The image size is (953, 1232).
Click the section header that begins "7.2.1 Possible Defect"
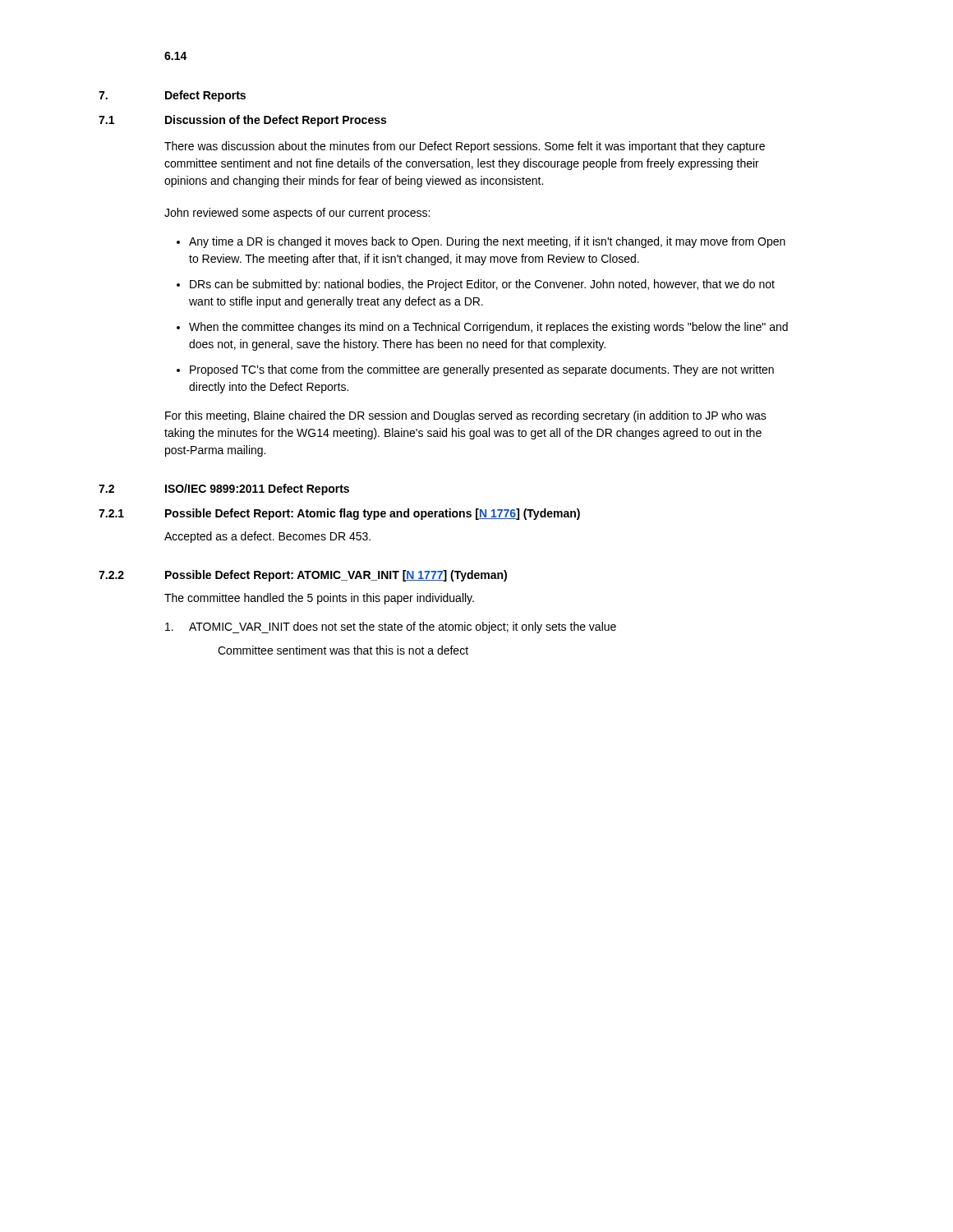pyautogui.click(x=339, y=513)
